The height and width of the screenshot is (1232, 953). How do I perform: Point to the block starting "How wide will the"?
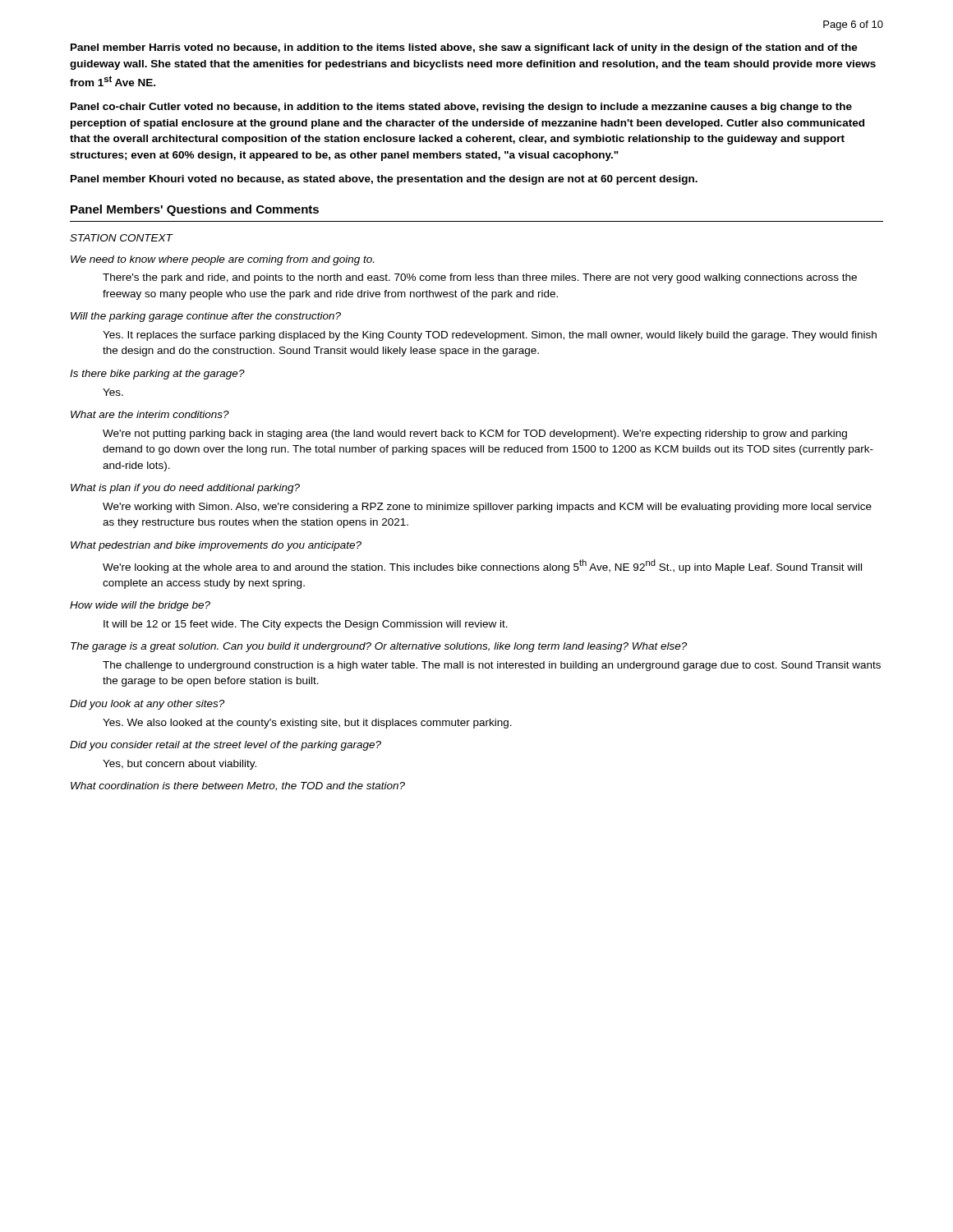pyautogui.click(x=140, y=605)
